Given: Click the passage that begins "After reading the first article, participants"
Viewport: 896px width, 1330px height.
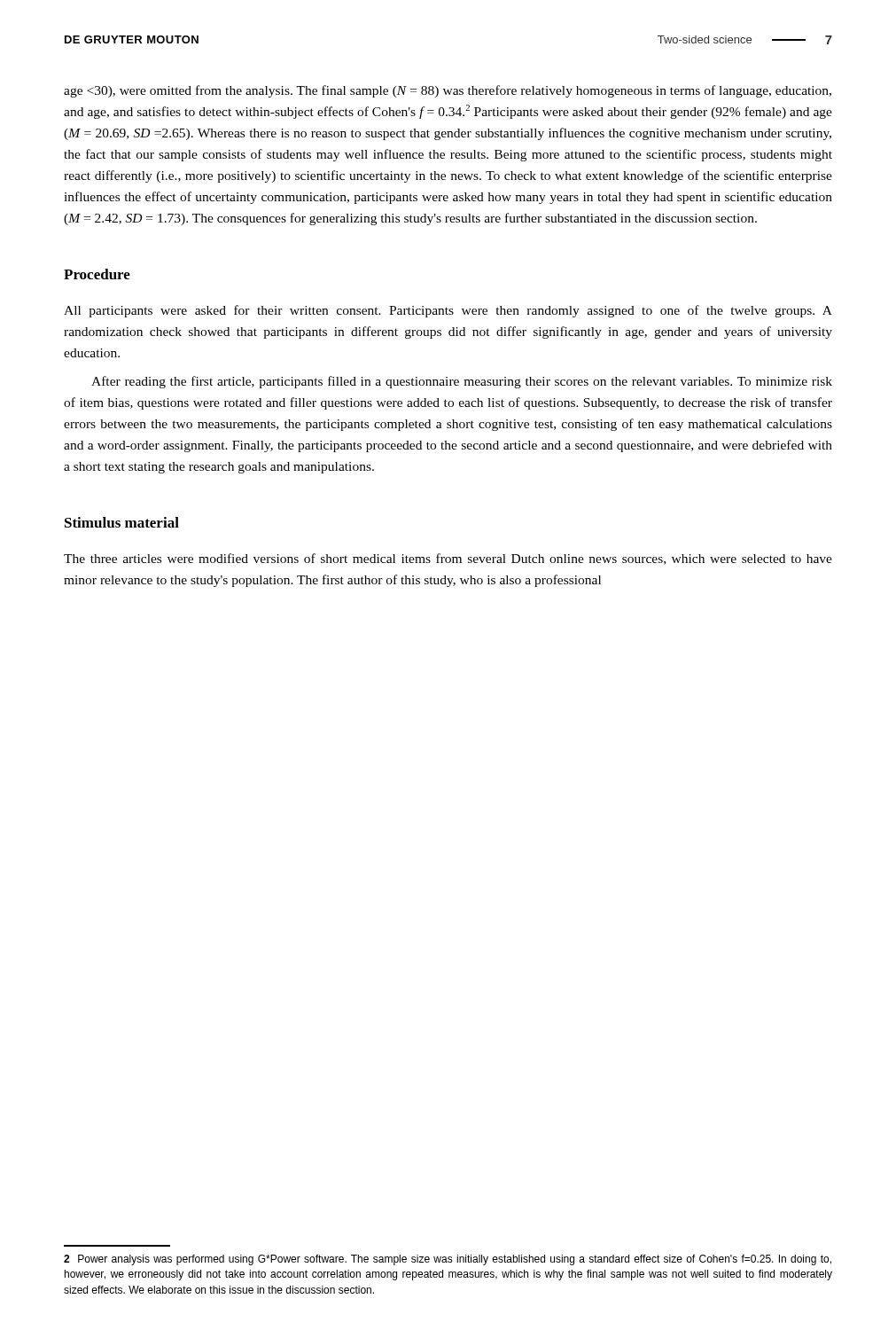Looking at the screenshot, I should 448,424.
